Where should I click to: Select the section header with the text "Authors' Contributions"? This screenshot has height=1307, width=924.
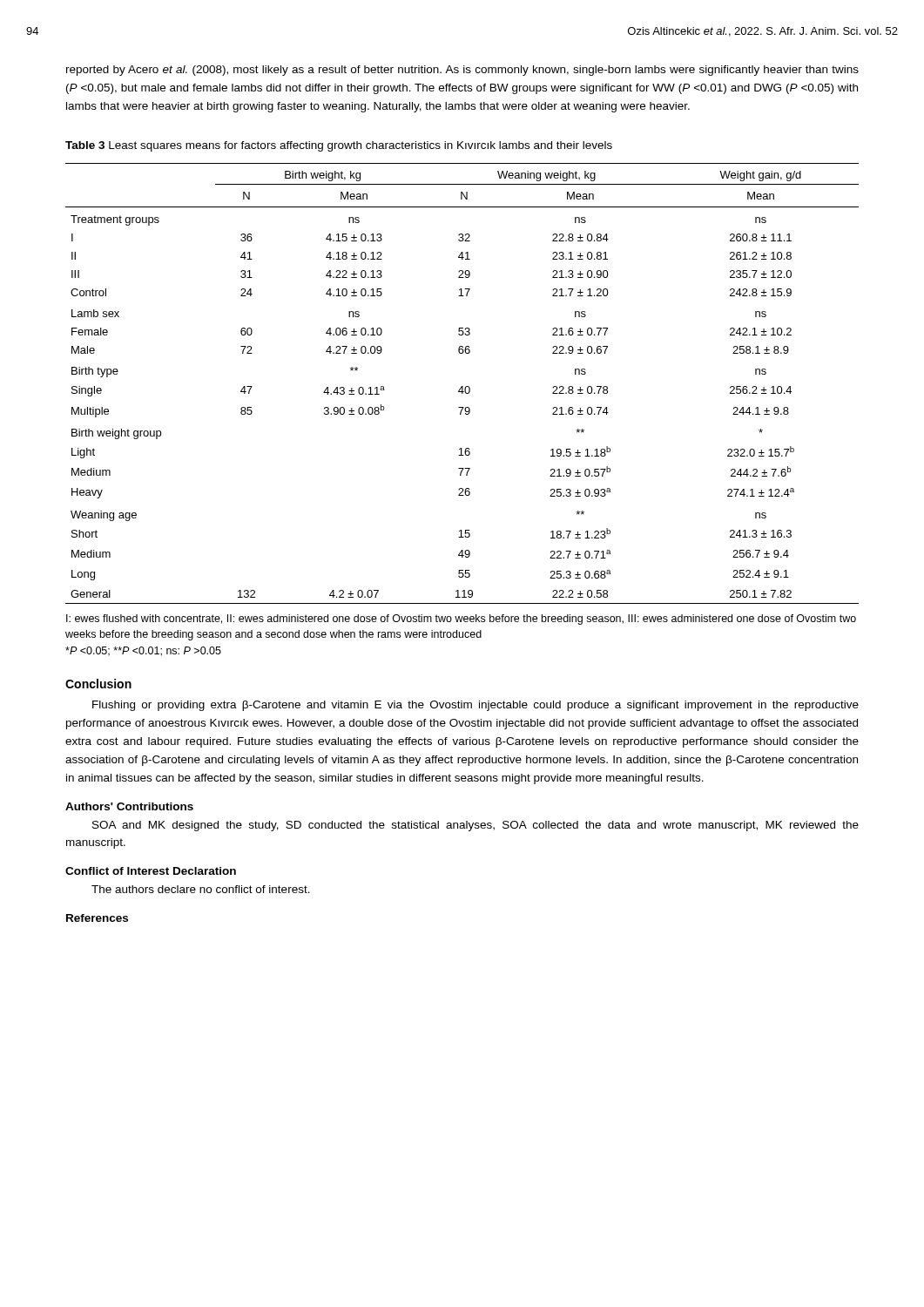coord(129,806)
